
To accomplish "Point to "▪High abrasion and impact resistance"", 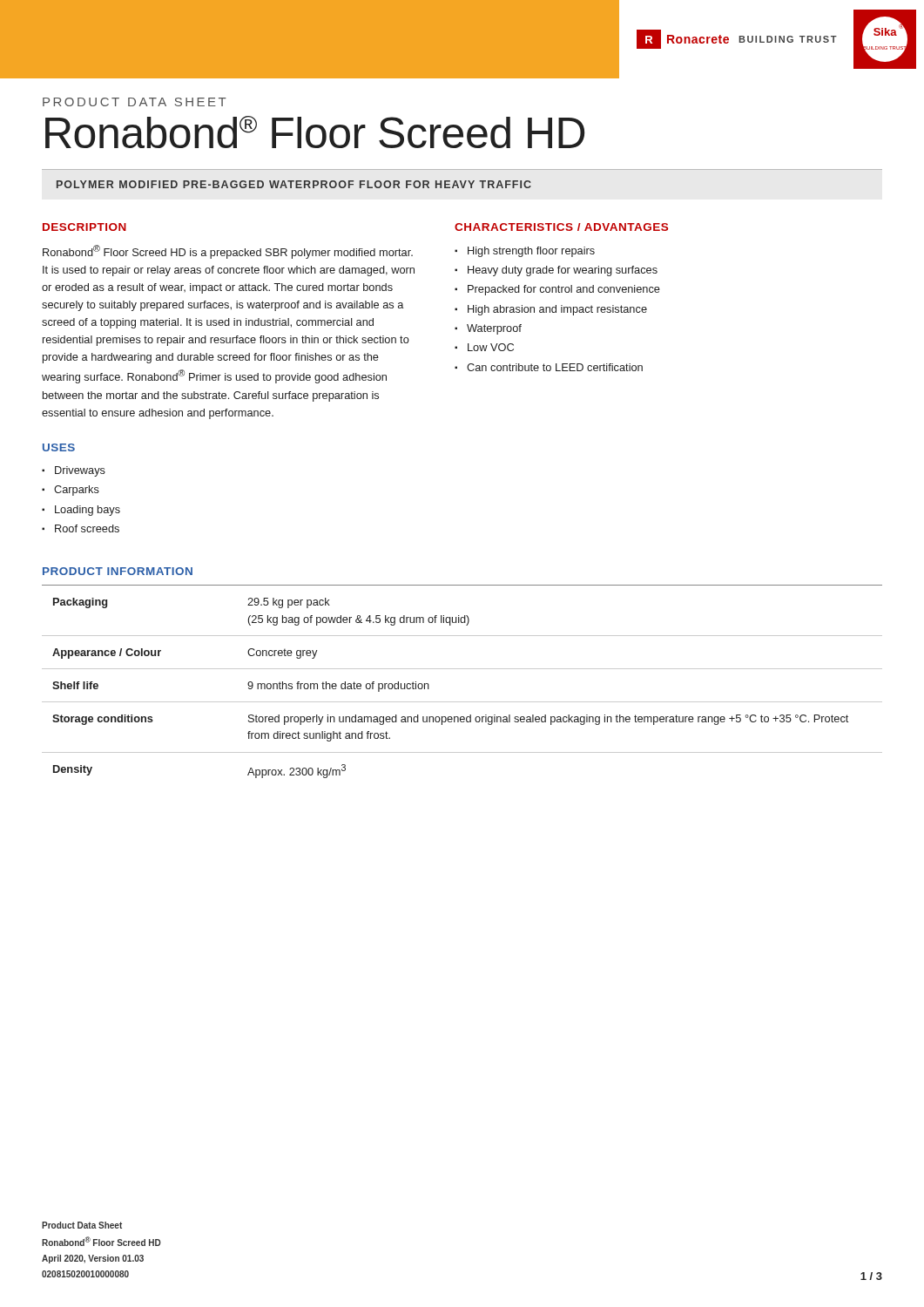I will tap(551, 309).
